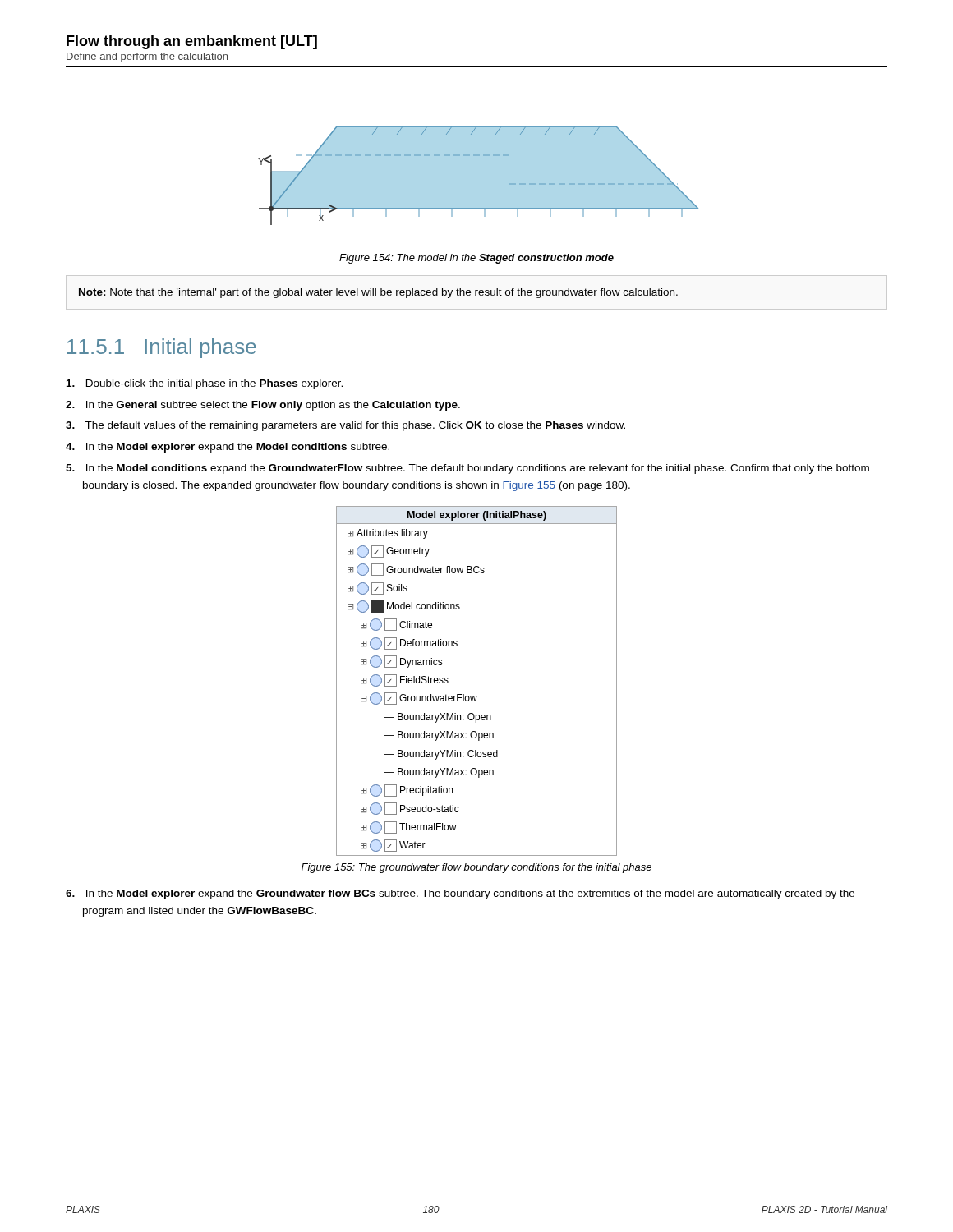Select the screenshot
This screenshot has width=953, height=1232.
(476, 681)
